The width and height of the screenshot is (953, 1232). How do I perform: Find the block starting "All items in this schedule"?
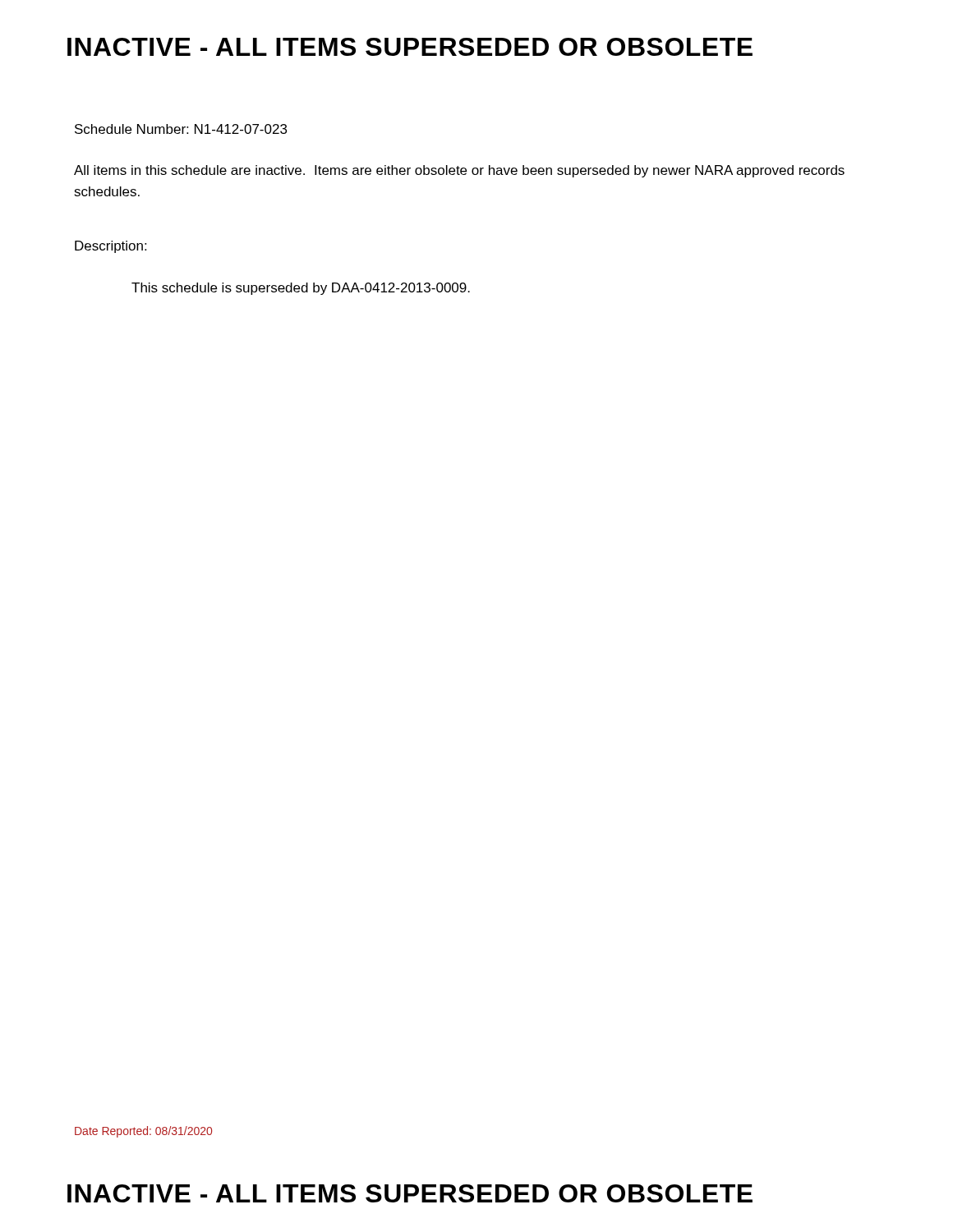pyautogui.click(x=459, y=181)
